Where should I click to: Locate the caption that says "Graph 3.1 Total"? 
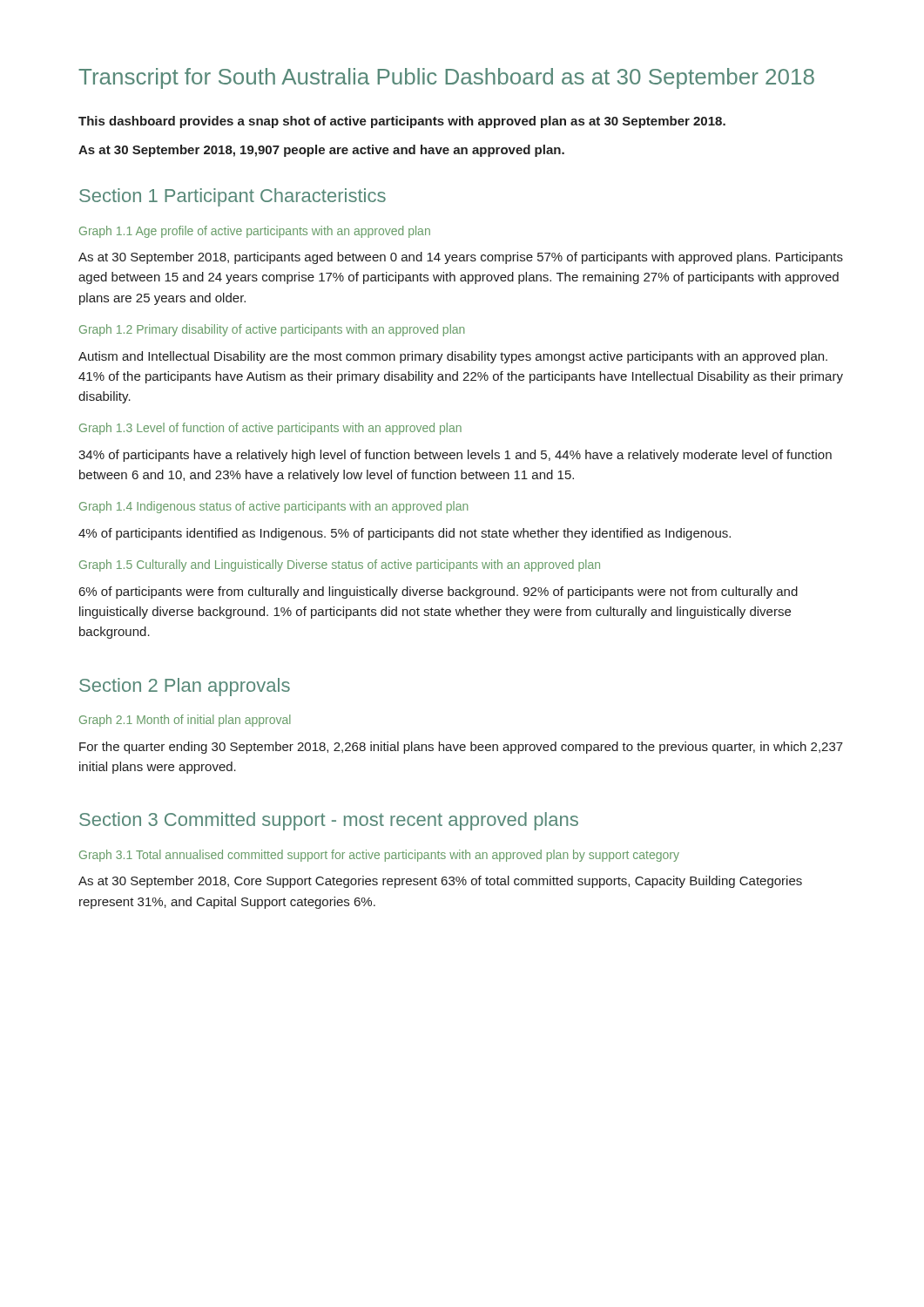[x=379, y=855]
